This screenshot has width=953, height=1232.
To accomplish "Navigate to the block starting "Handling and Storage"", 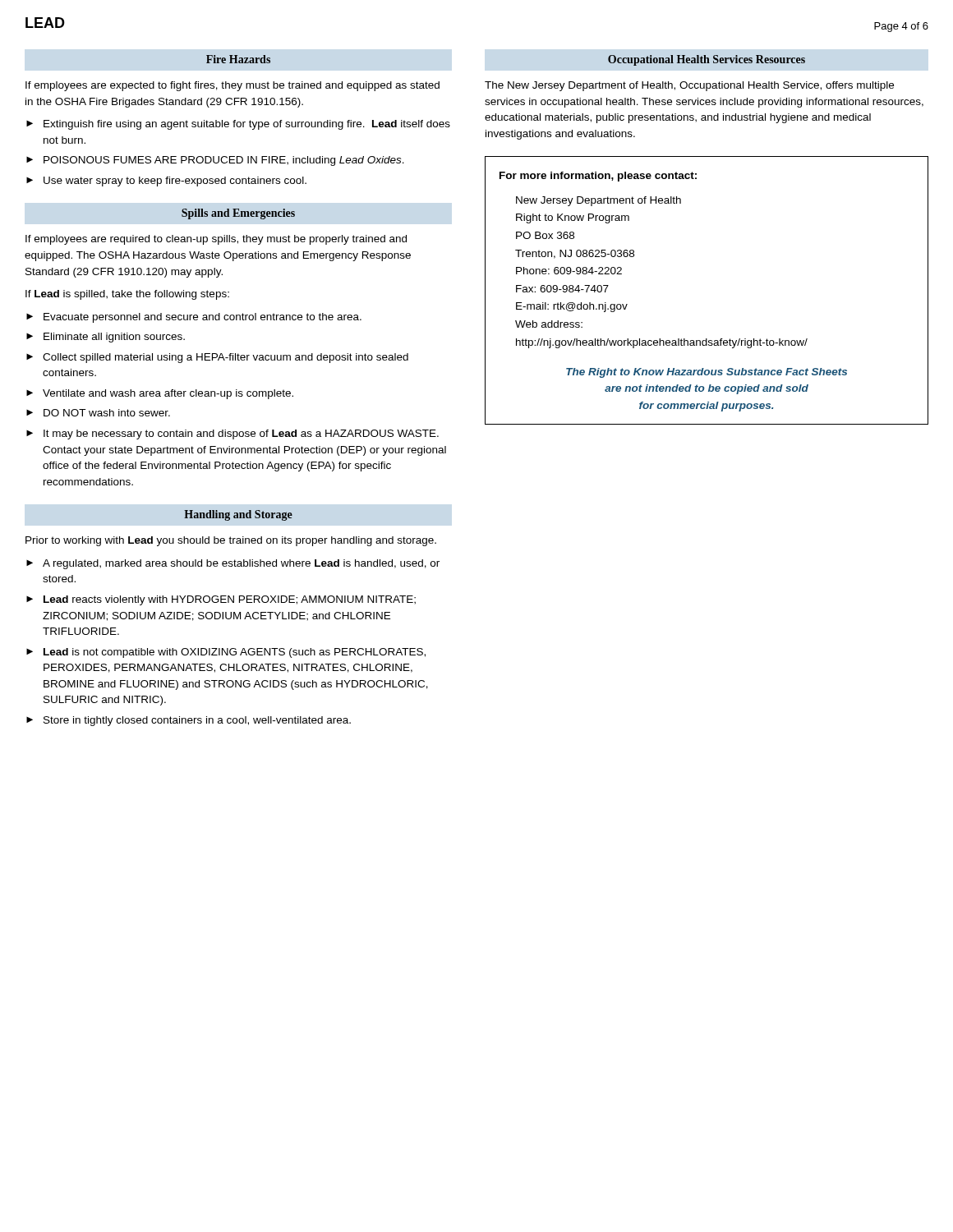I will [x=238, y=515].
